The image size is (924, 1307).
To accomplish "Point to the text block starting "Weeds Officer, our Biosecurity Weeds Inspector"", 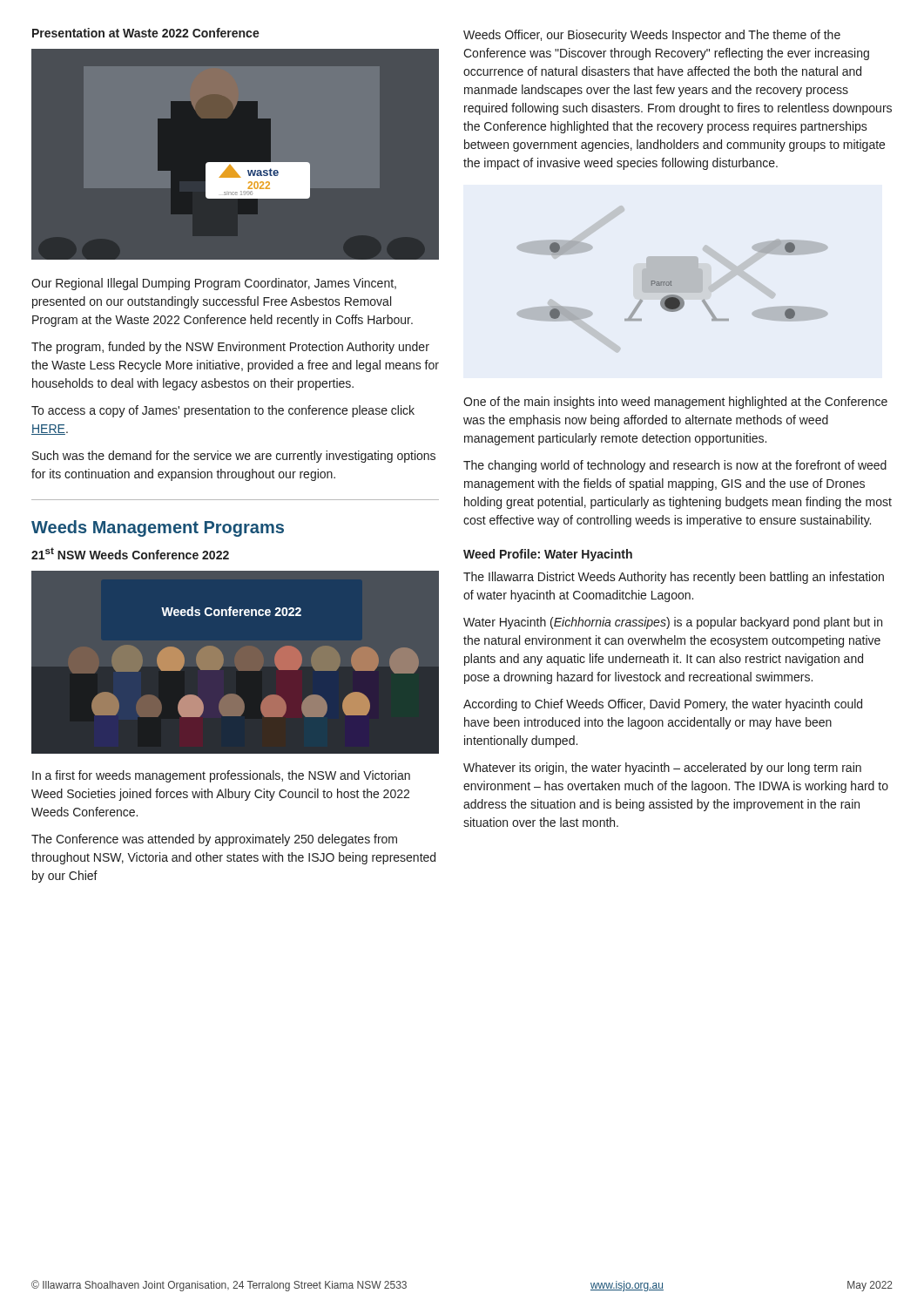I will [x=678, y=99].
